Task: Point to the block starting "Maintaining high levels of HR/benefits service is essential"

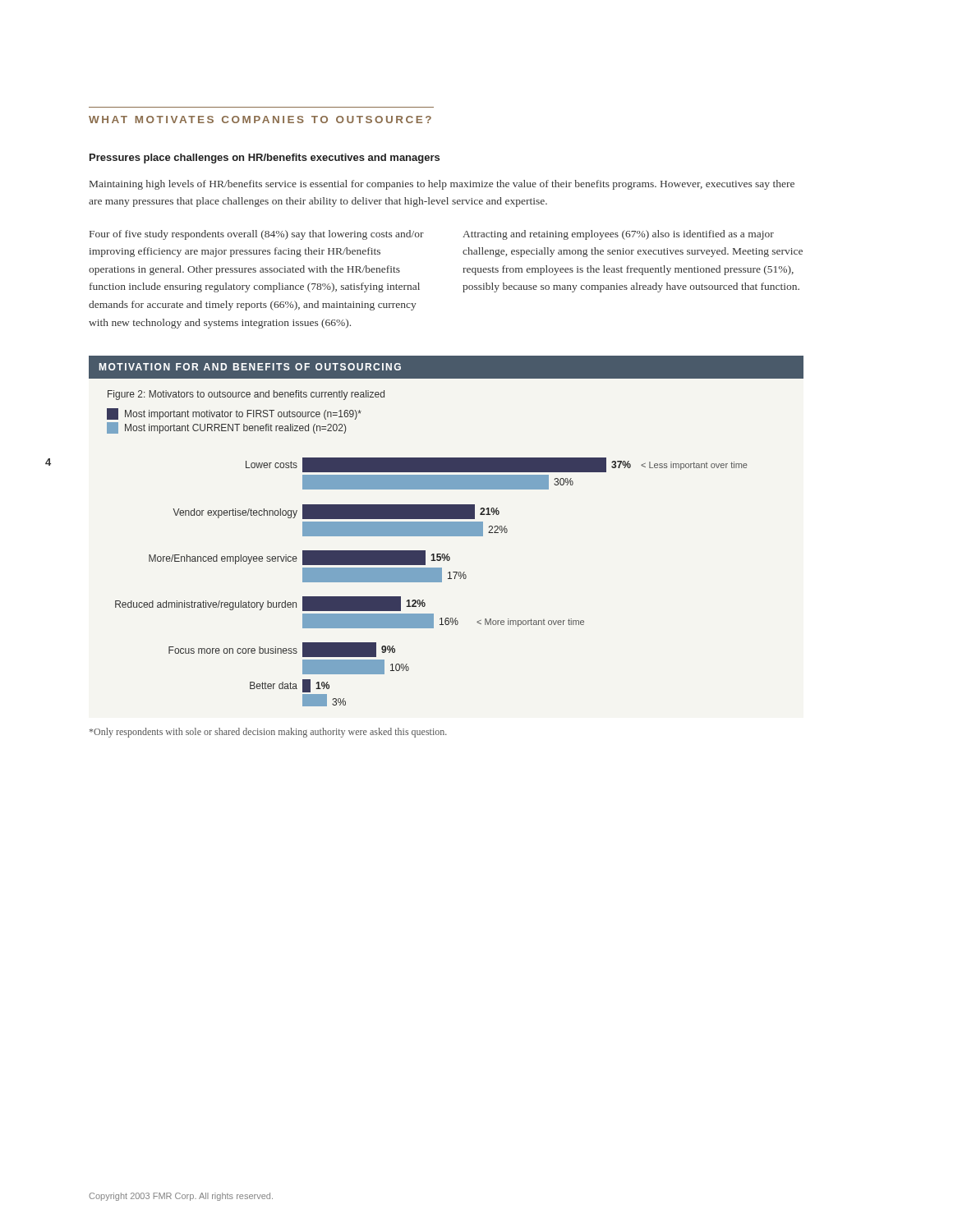Action: point(446,192)
